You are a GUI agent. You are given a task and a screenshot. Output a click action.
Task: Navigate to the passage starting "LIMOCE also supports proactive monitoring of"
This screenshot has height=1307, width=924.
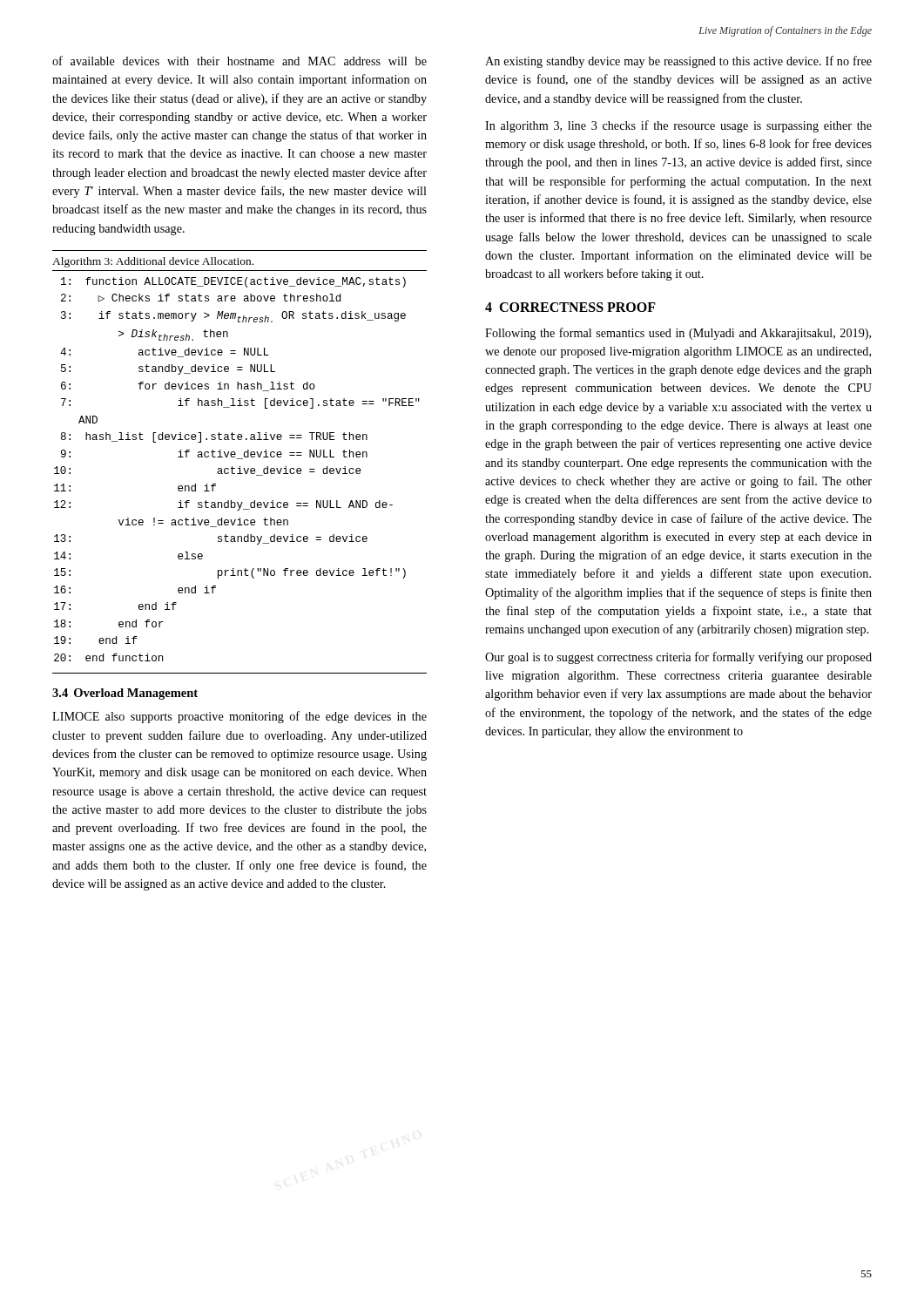[x=240, y=800]
